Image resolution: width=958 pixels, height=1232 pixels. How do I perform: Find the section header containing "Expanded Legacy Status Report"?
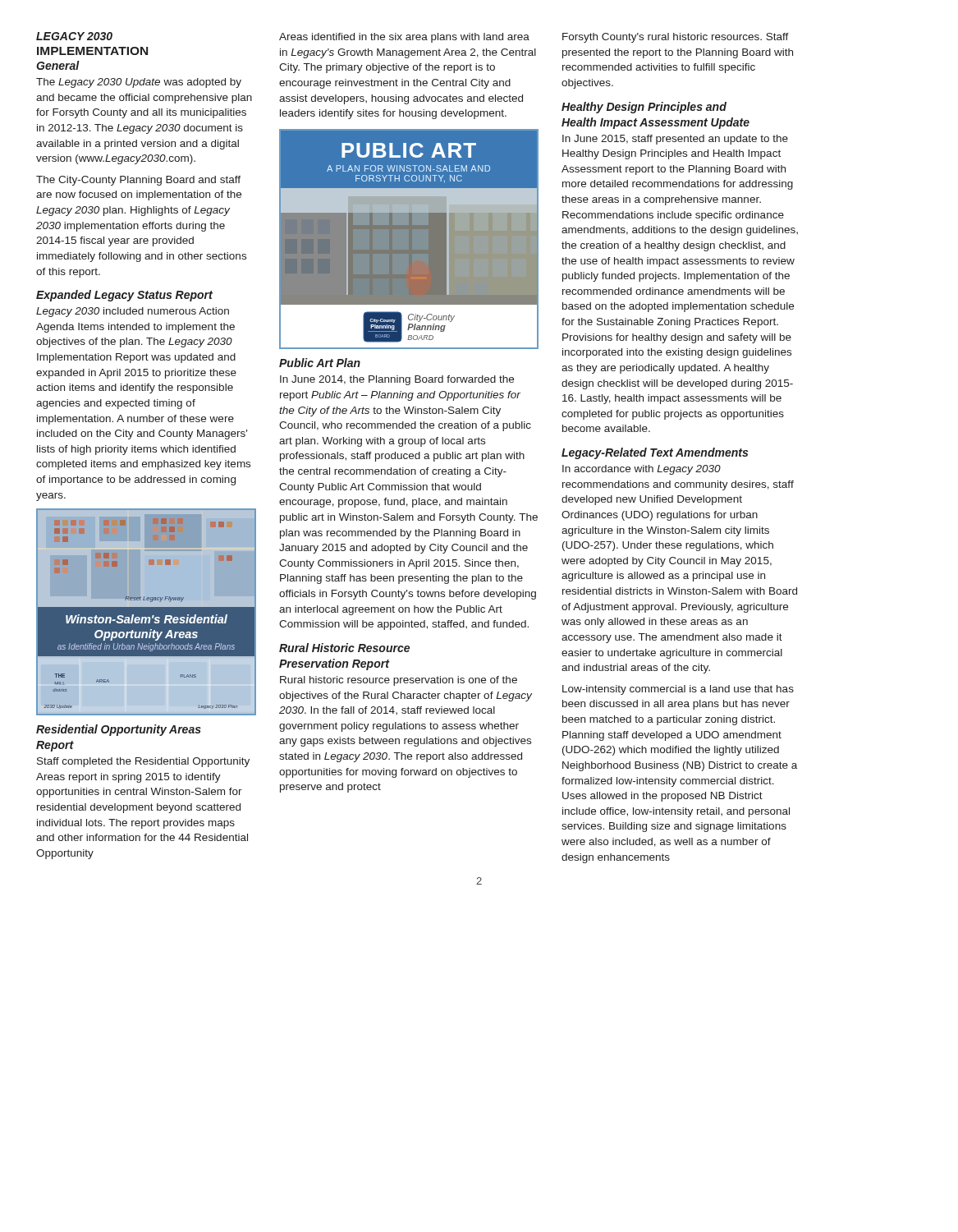[146, 295]
